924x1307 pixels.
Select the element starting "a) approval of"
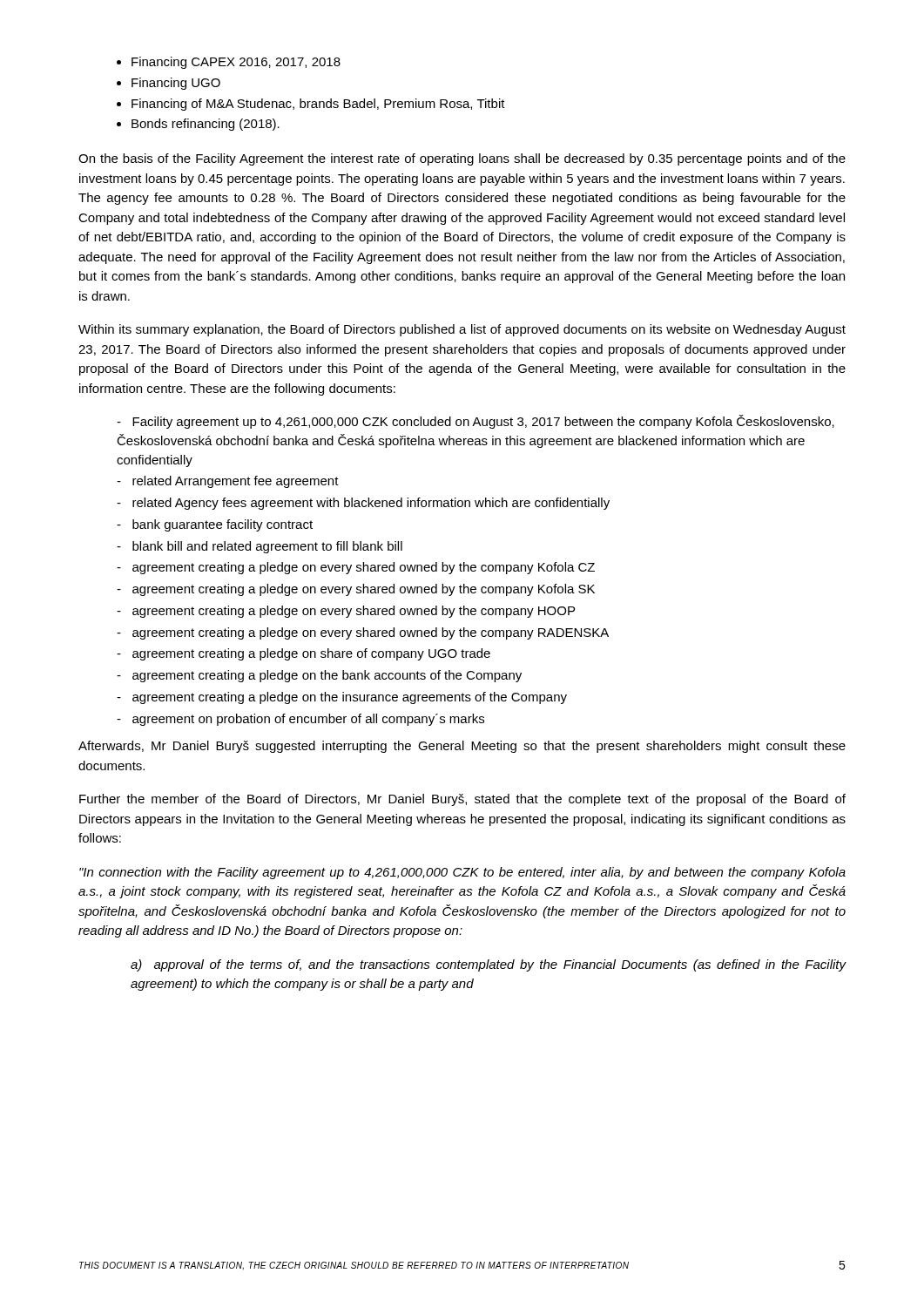pyautogui.click(x=462, y=974)
